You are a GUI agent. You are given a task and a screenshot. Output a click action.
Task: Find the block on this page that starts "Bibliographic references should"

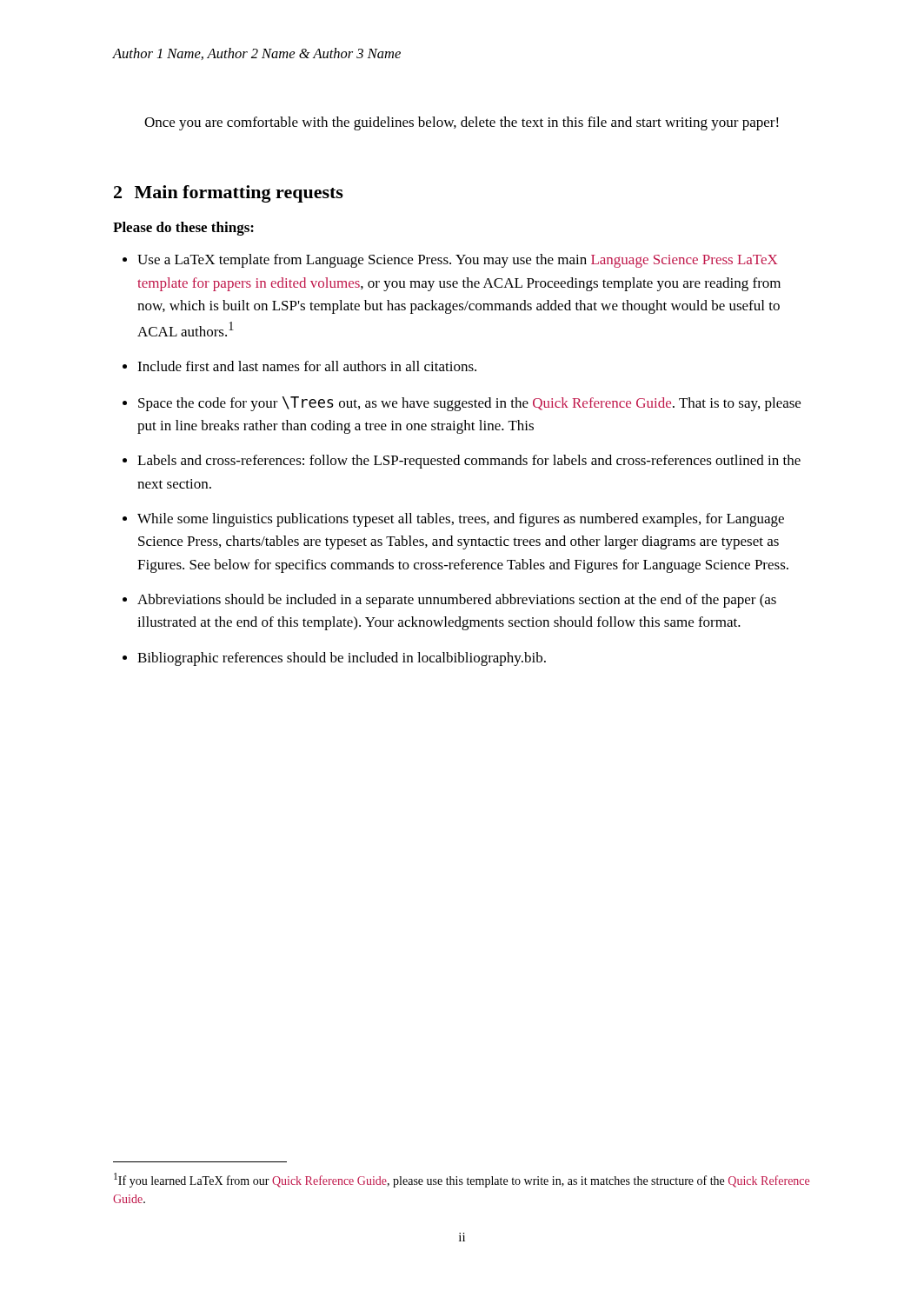(x=342, y=657)
